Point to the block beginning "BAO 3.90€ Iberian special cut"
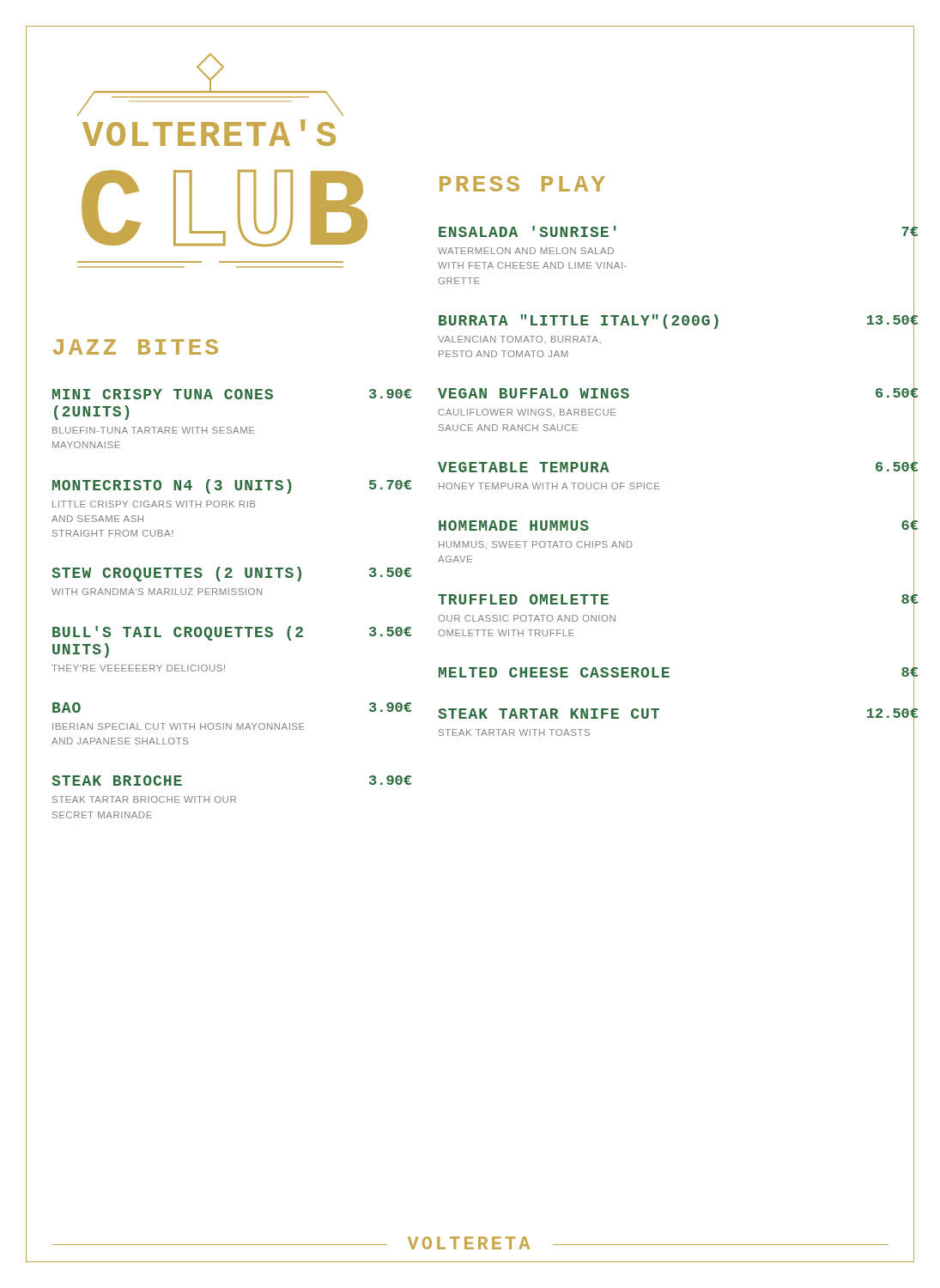The image size is (940, 1288). coord(232,724)
